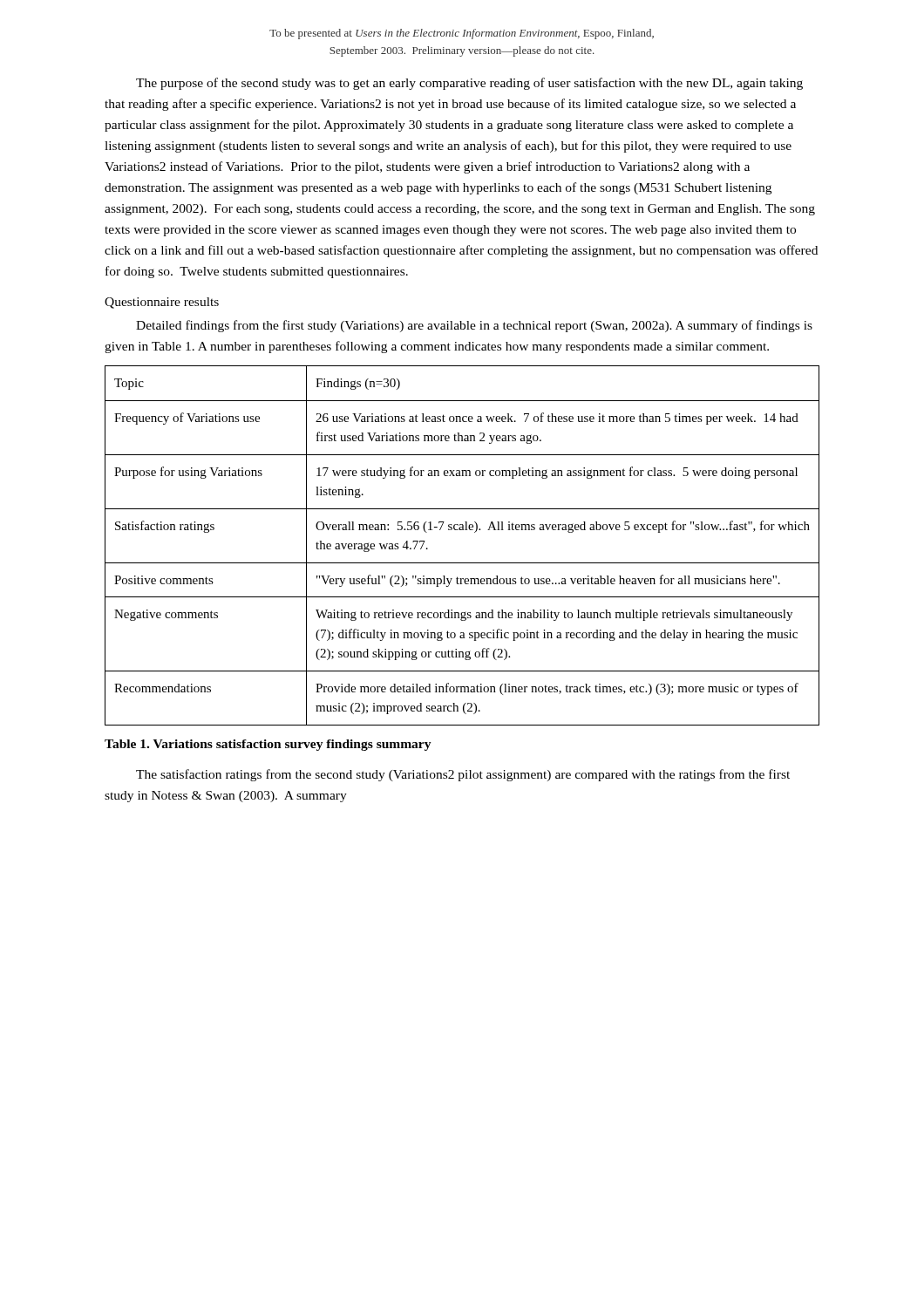The width and height of the screenshot is (924, 1308).
Task: Select the element starting "Detailed findings from"
Action: [x=459, y=335]
